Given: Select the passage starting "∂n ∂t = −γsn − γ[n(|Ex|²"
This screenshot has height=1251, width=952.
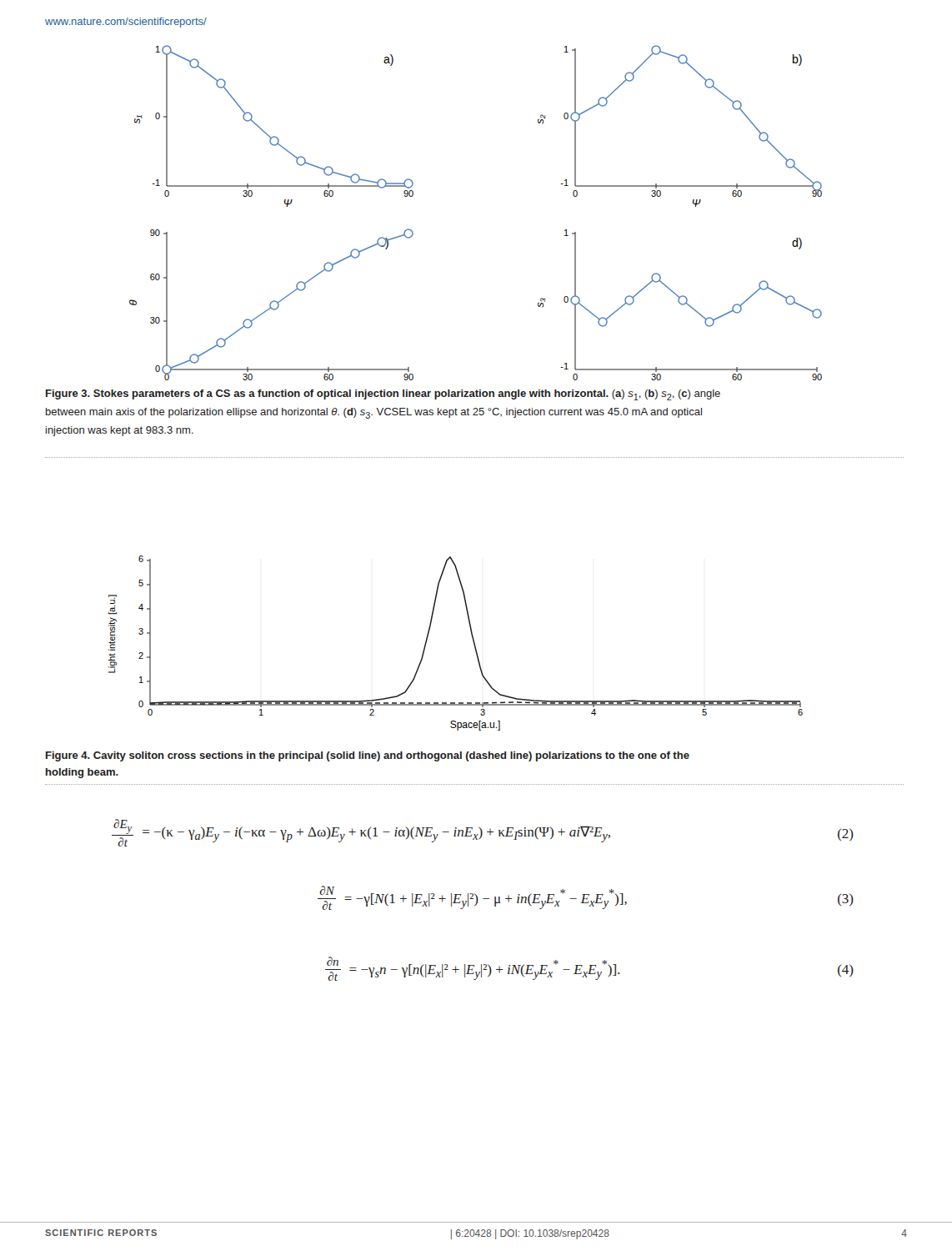Looking at the screenshot, I should tap(474, 970).
